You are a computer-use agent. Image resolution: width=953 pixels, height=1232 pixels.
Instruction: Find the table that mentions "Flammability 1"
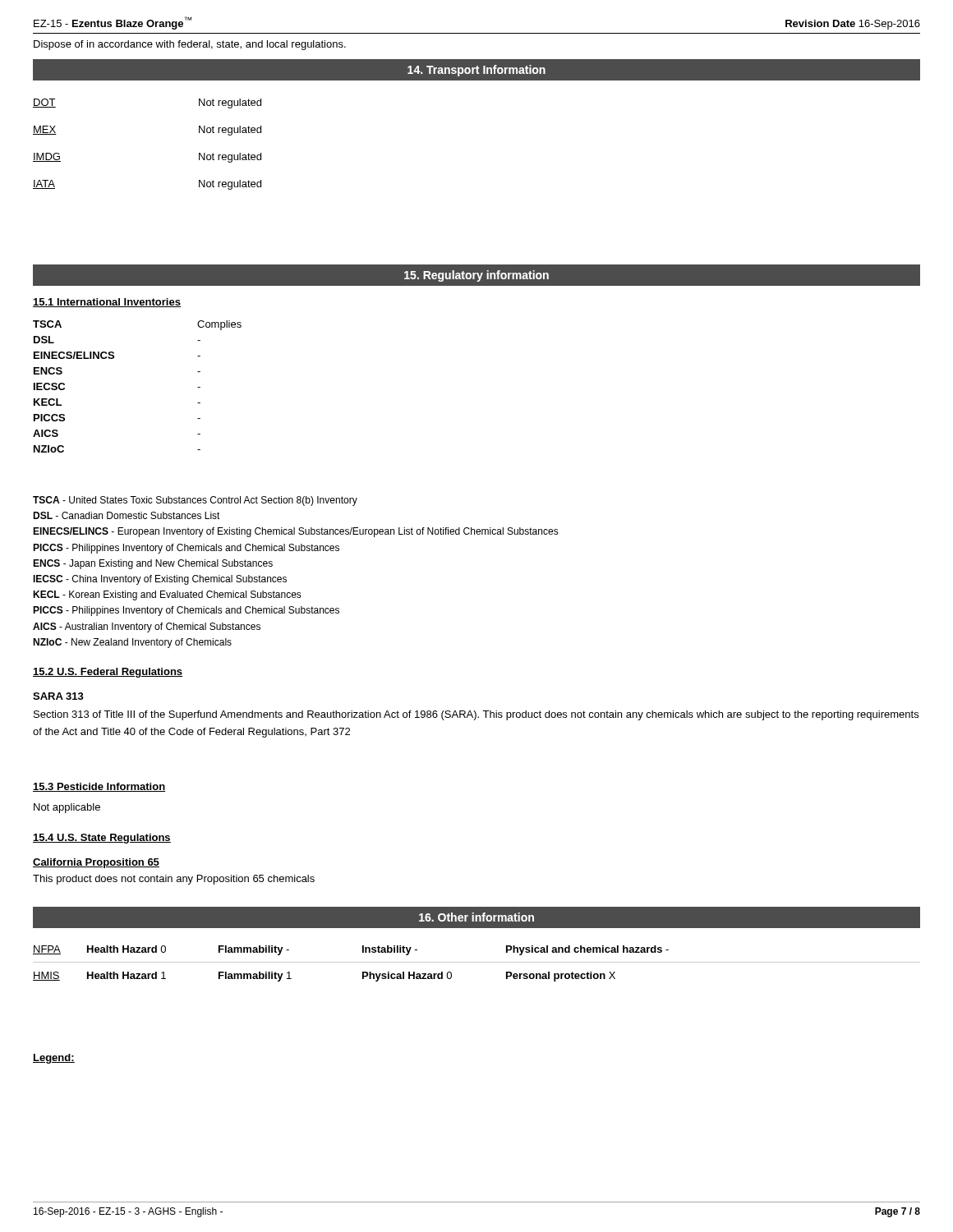pyautogui.click(x=476, y=962)
